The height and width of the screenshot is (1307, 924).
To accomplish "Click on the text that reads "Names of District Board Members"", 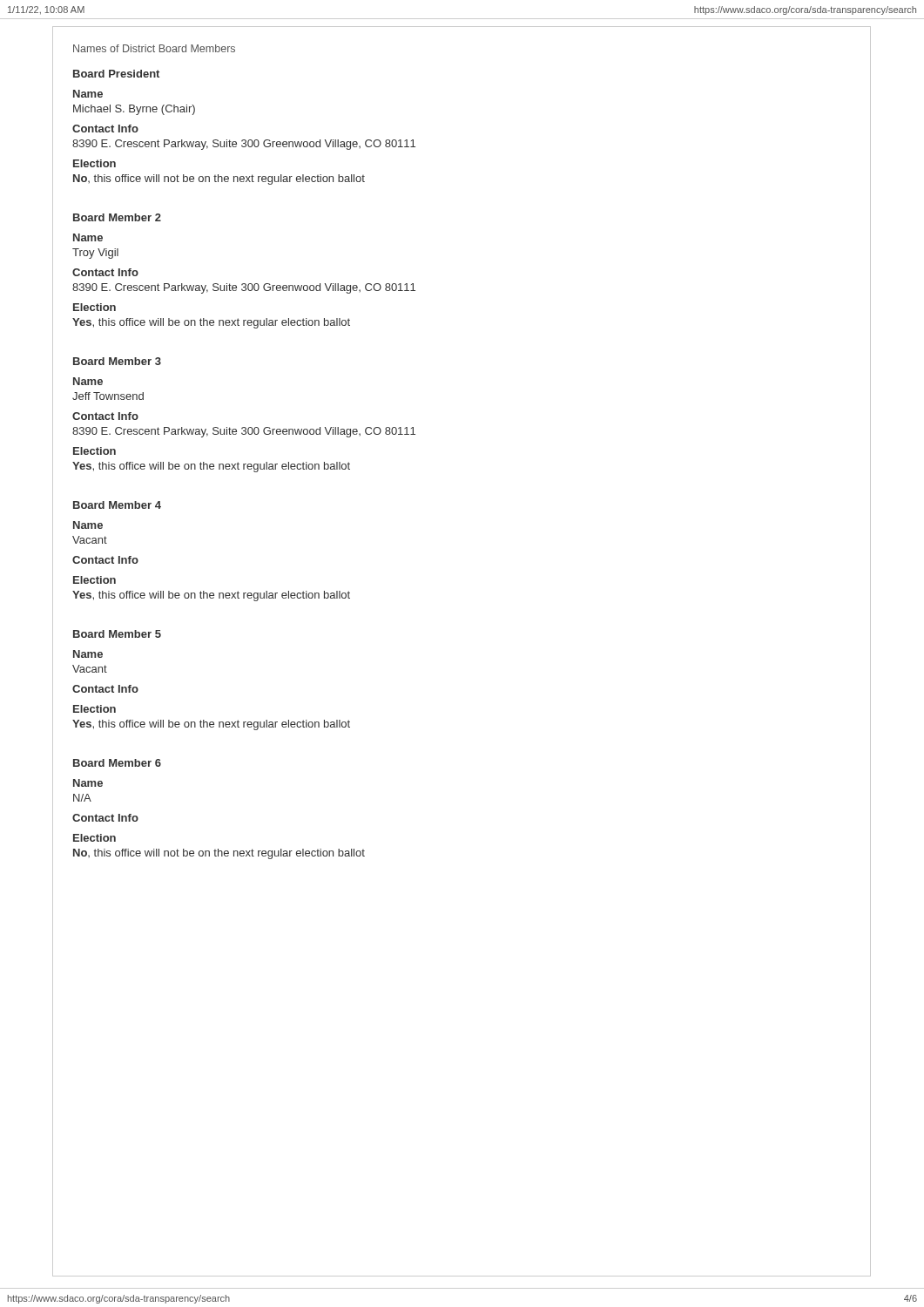I will 154,49.
